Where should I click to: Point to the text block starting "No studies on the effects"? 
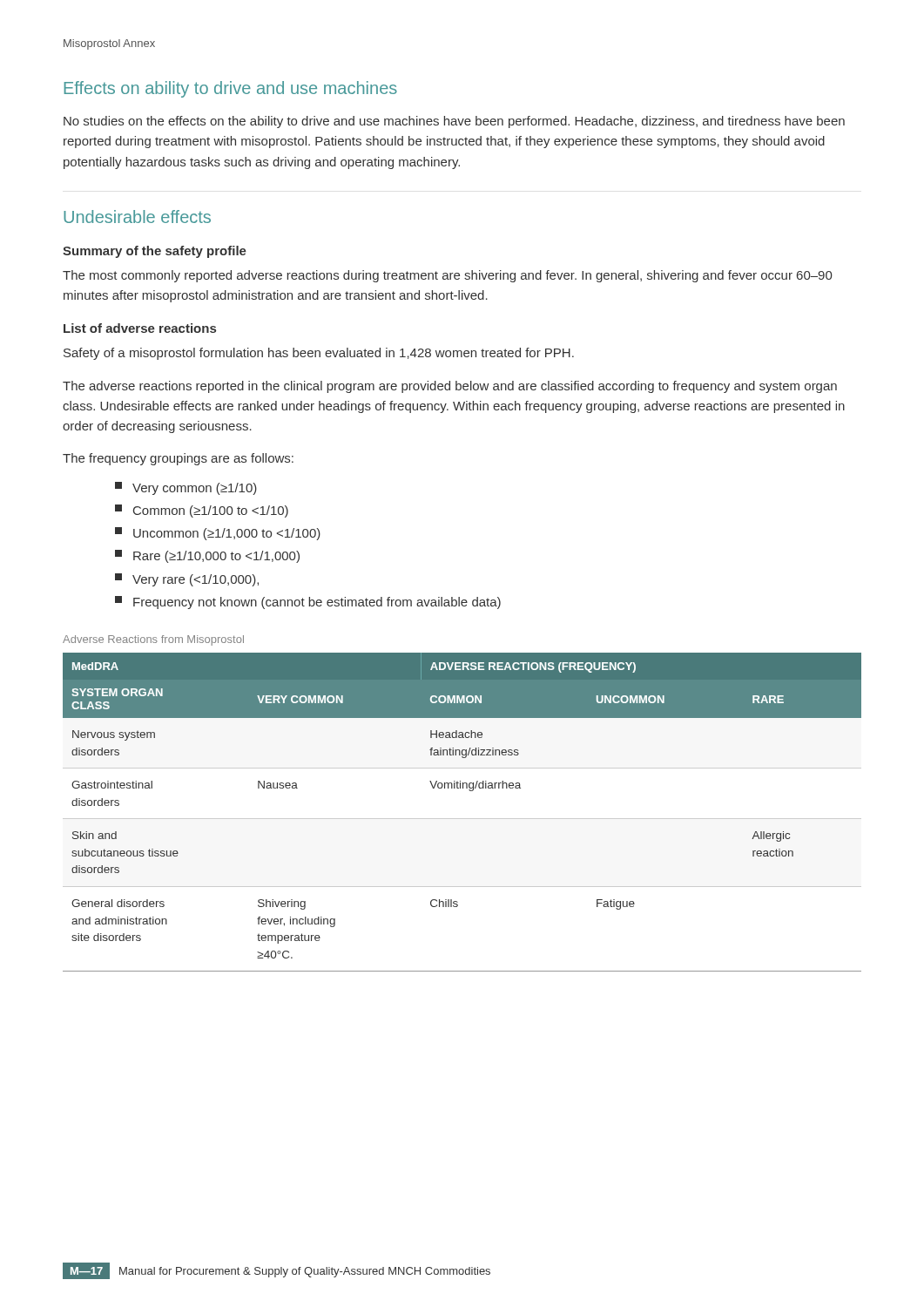[x=454, y=141]
